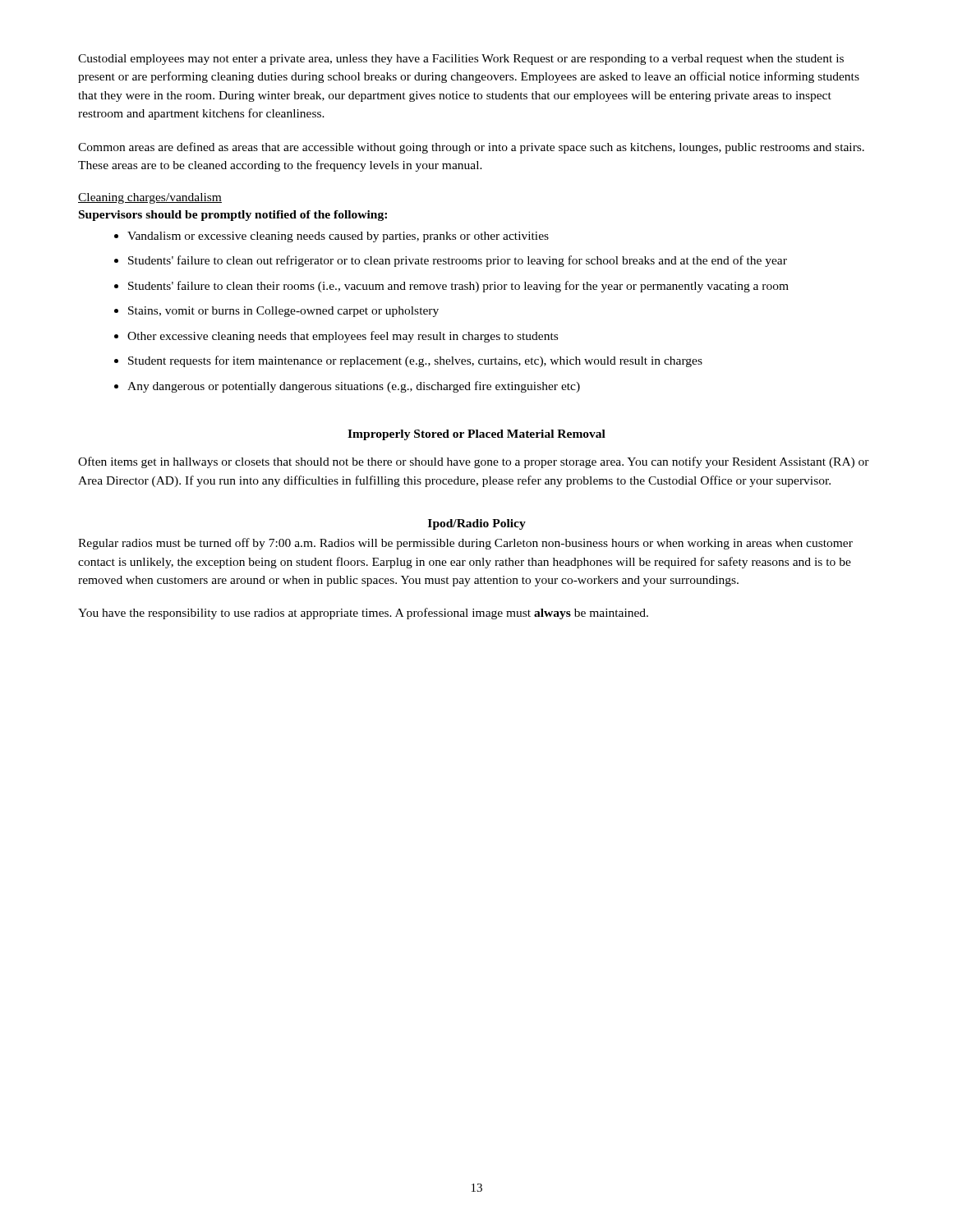Click on the section header containing "Ipod/Radio Policy"
The width and height of the screenshot is (953, 1232).
point(476,523)
